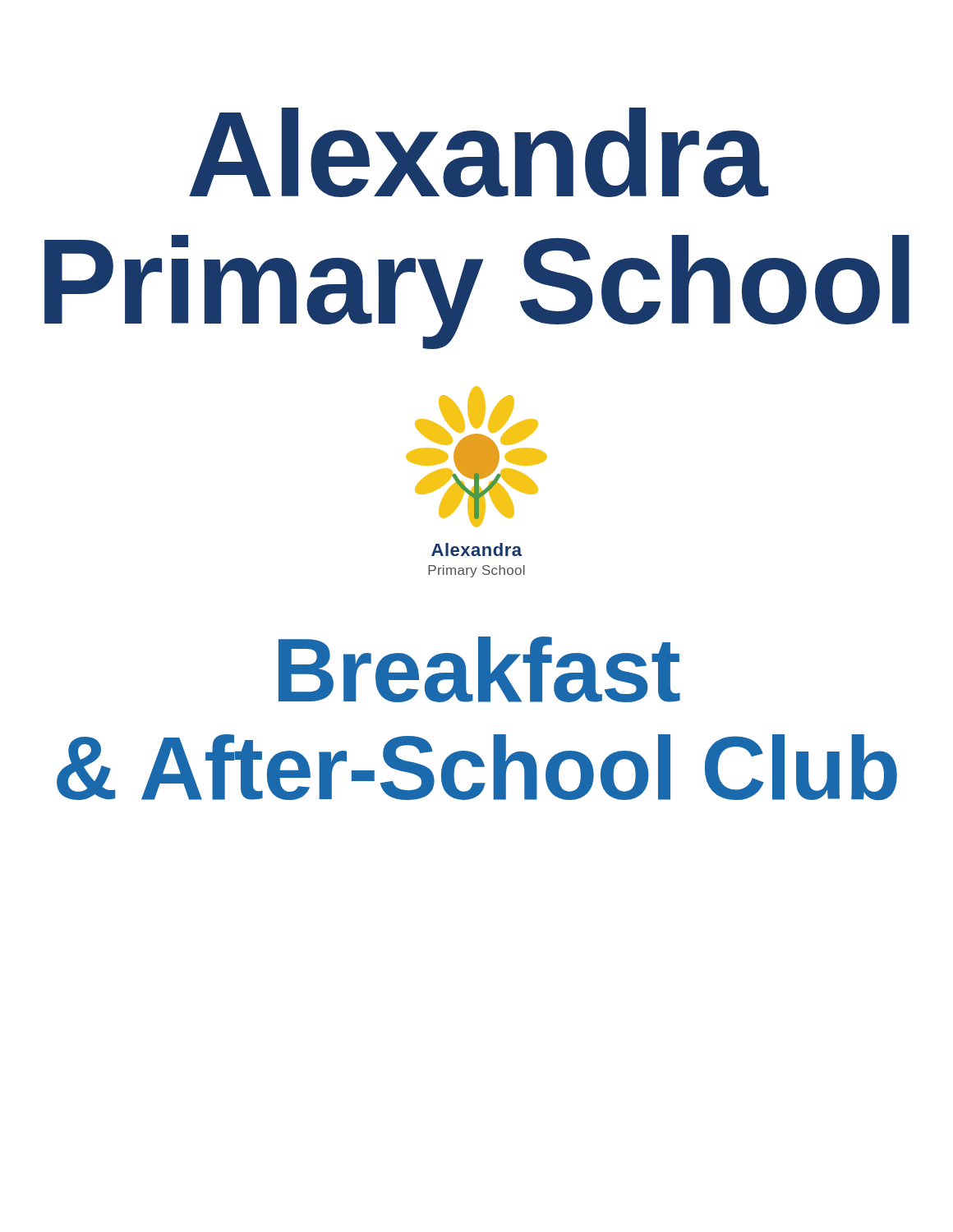This screenshot has width=953, height=1232.
Task: Find the logo
Action: click(x=476, y=479)
